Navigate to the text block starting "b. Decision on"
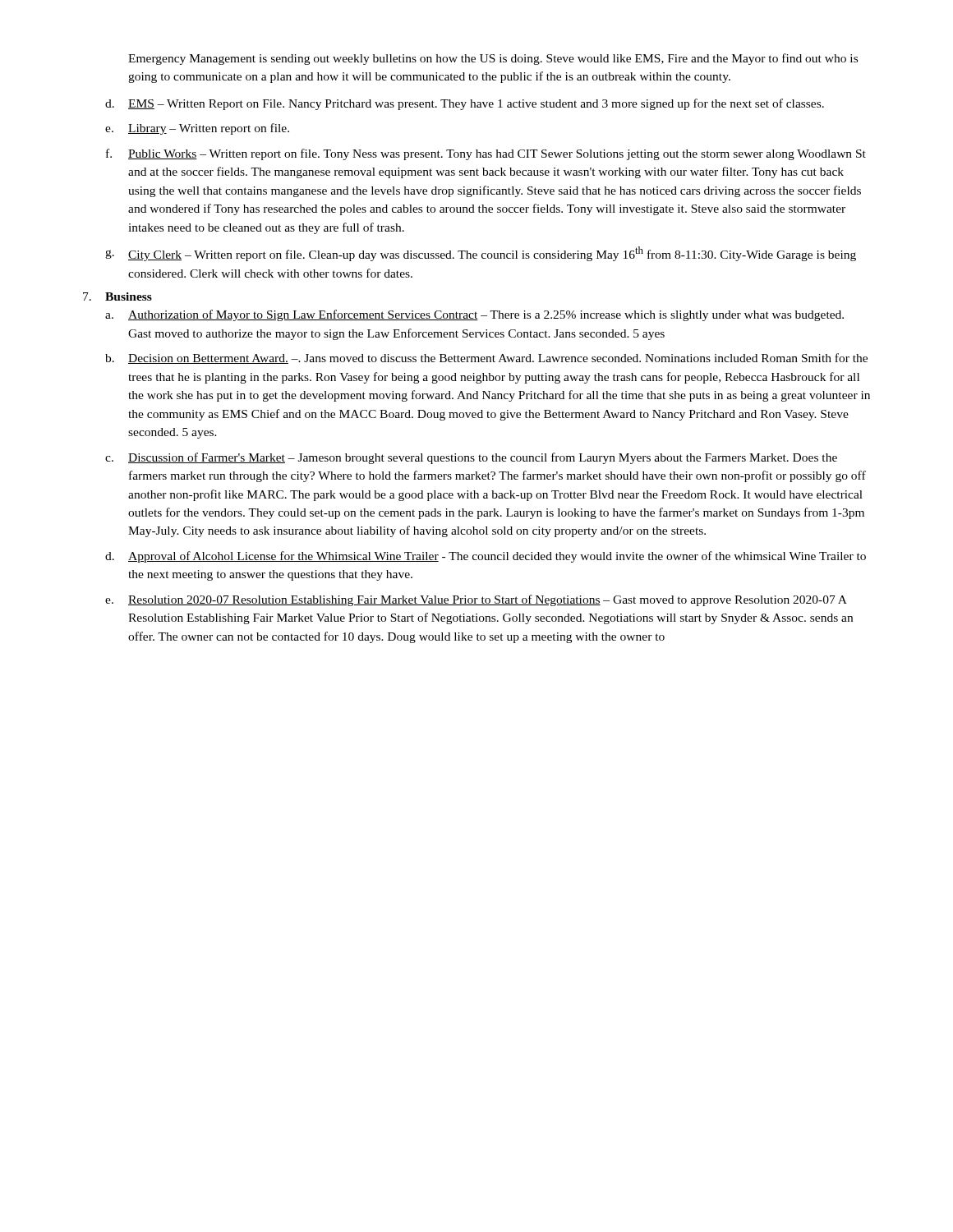 point(488,395)
